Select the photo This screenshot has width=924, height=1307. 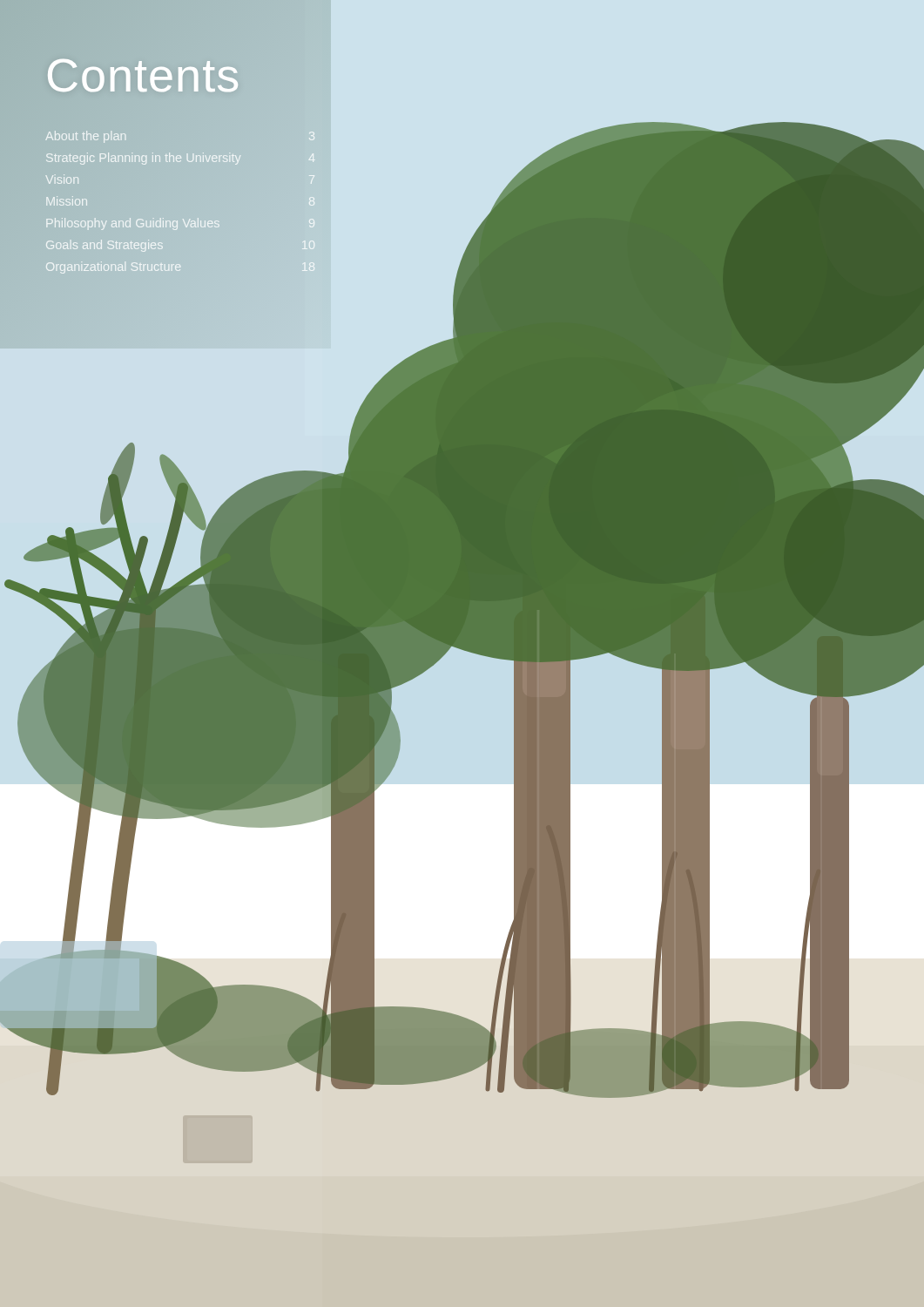(462, 654)
